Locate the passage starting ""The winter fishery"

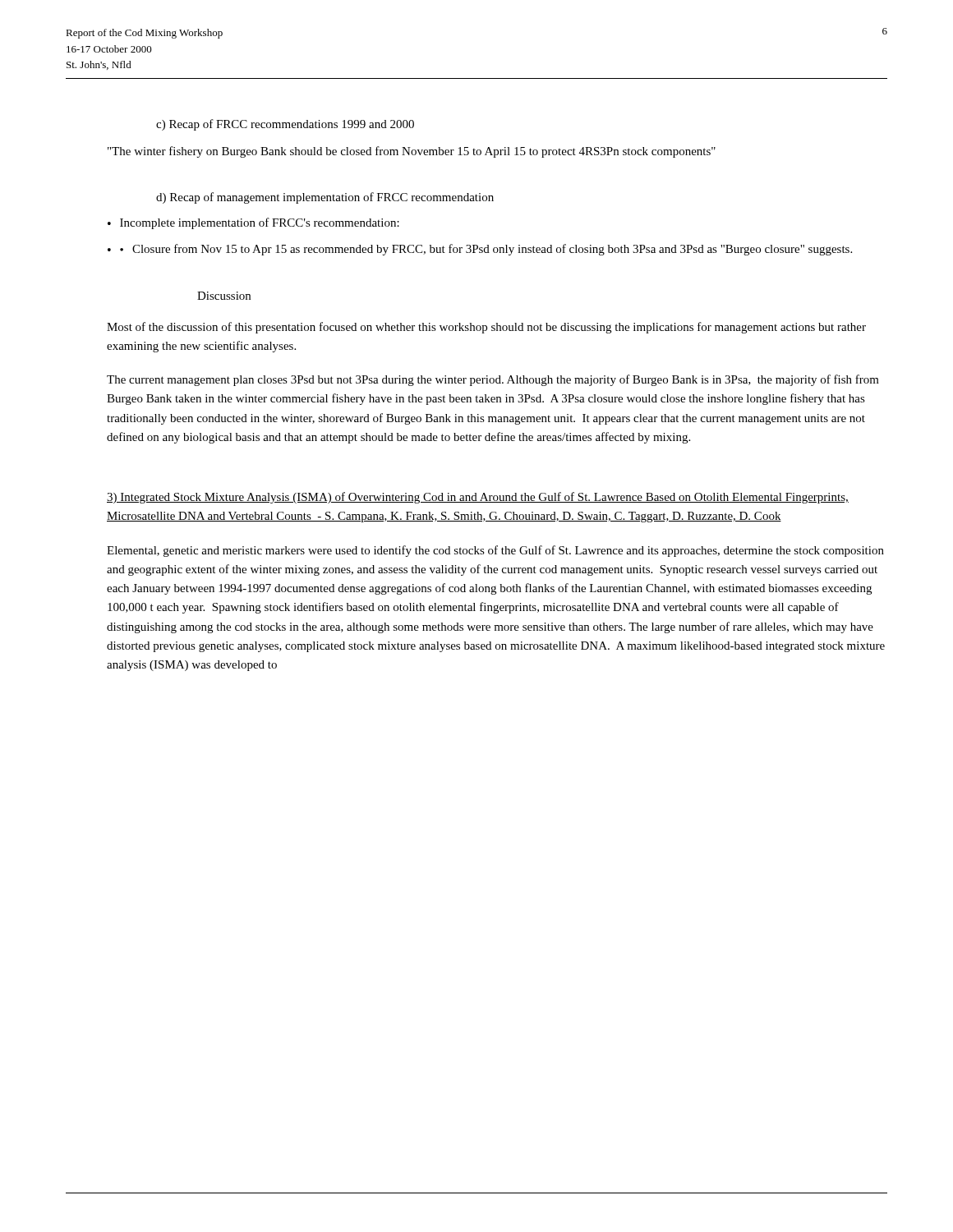coord(411,151)
